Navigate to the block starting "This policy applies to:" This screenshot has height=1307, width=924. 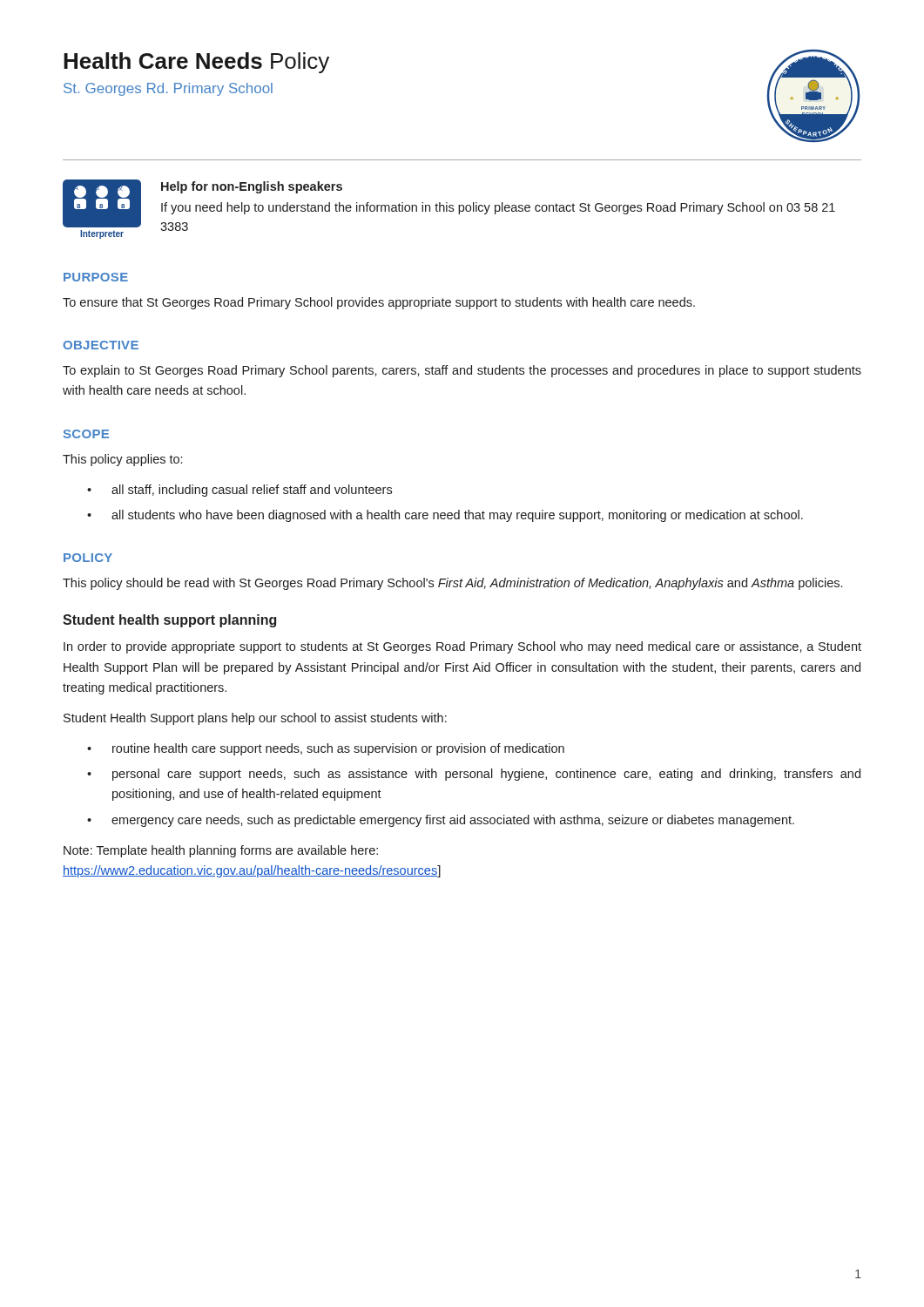coord(123,459)
